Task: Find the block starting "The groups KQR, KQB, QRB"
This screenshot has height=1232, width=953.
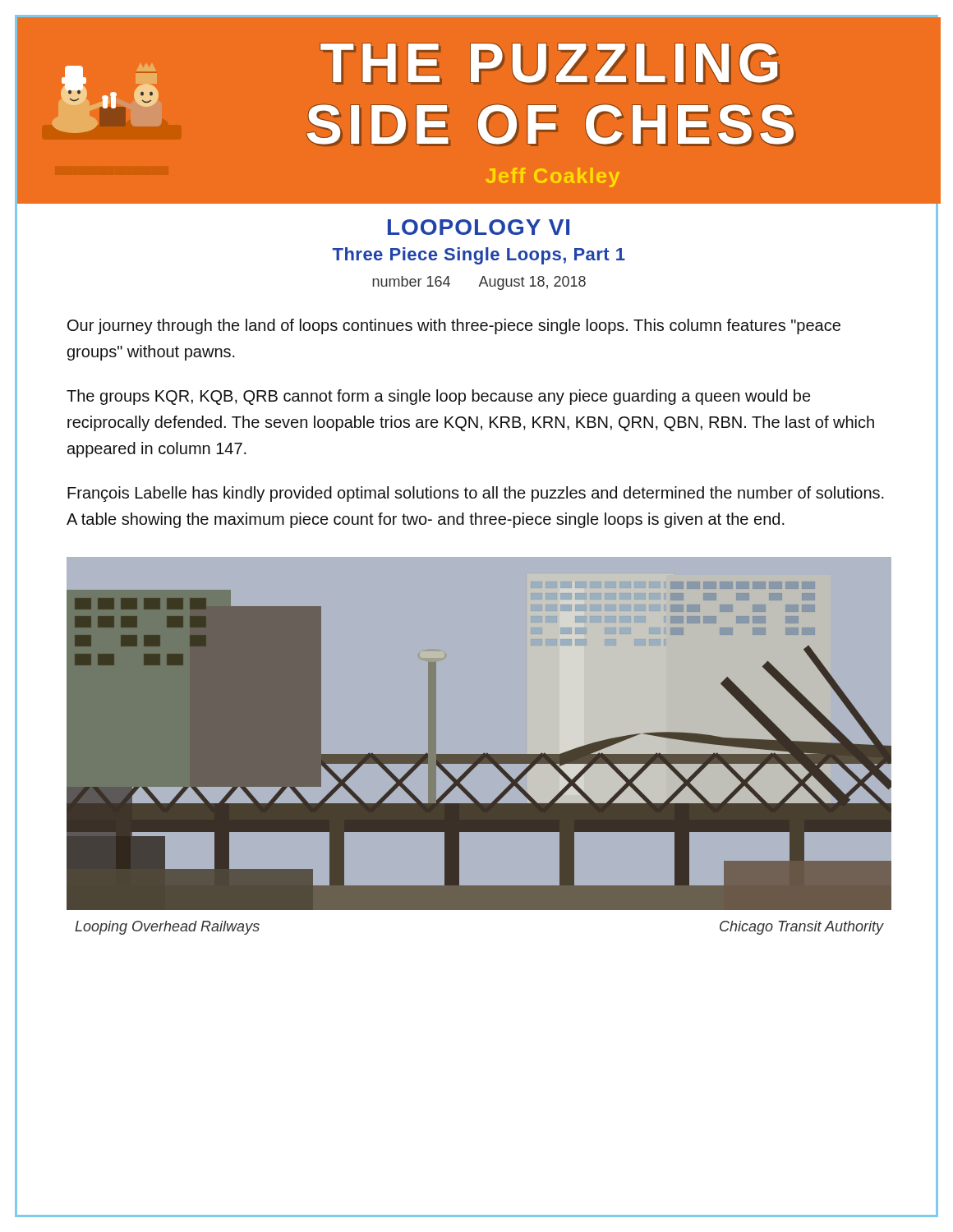Action: tap(471, 422)
